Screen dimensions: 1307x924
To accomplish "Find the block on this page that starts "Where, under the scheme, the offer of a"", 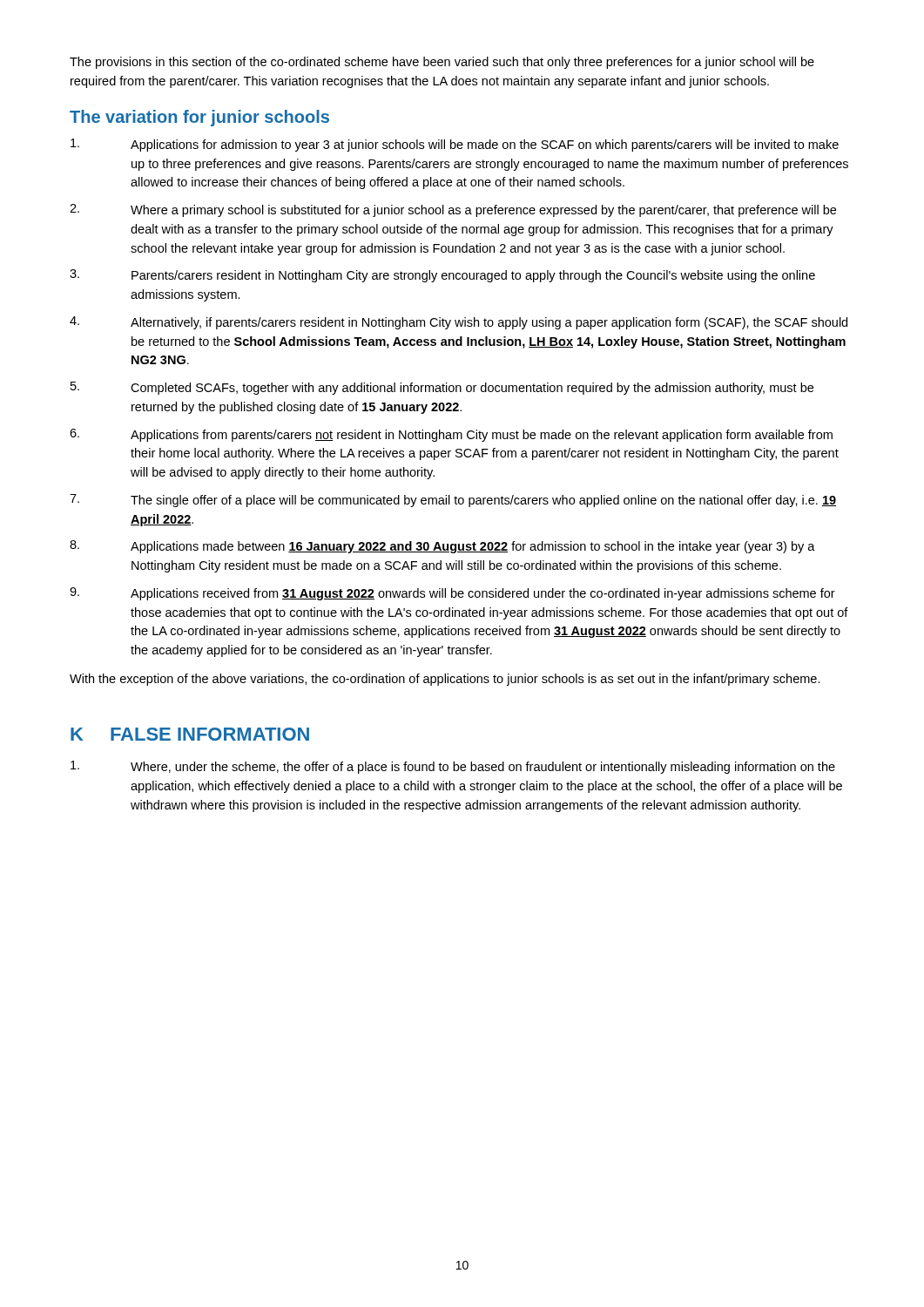I will tap(462, 787).
